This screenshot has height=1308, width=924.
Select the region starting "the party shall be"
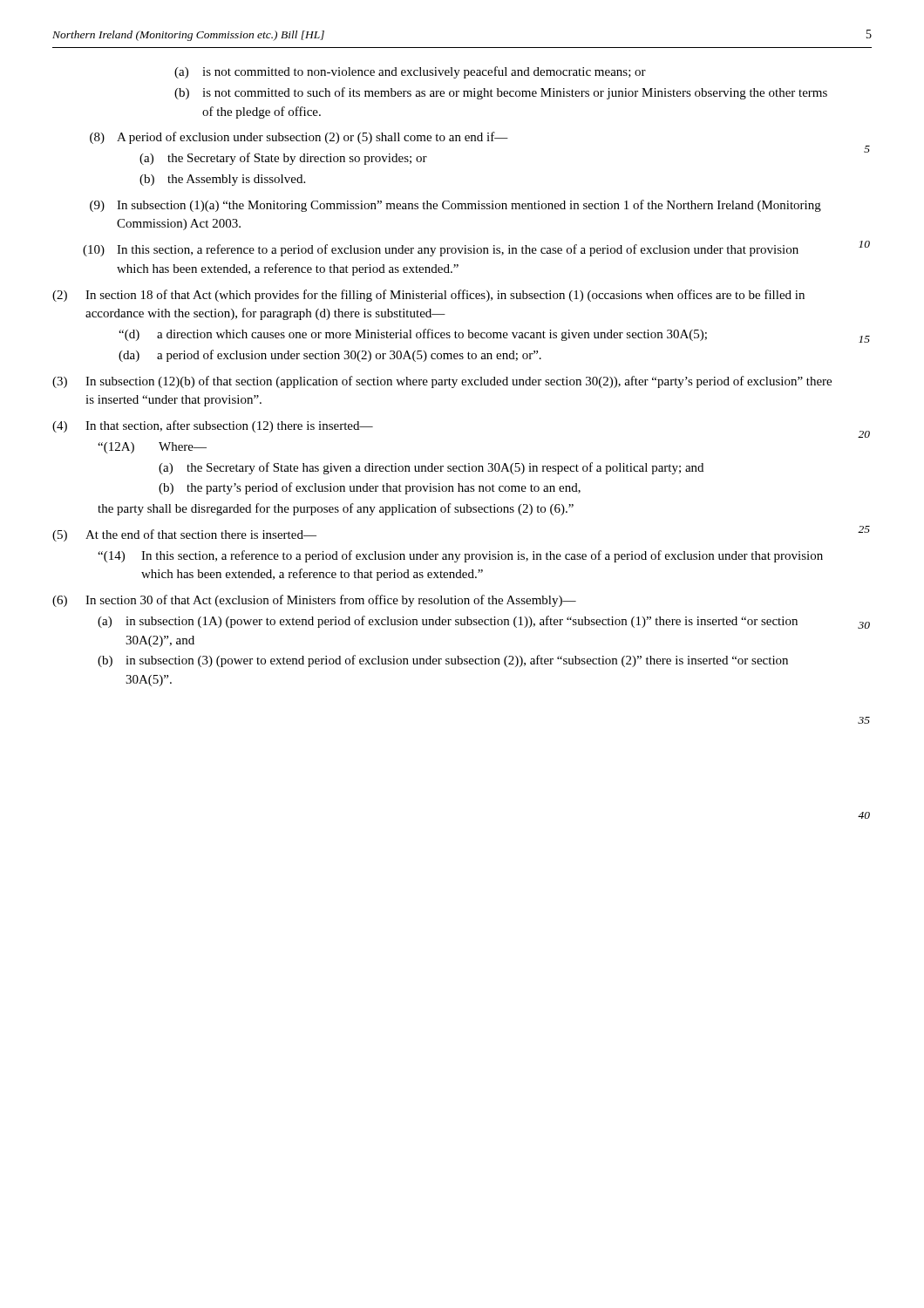click(336, 508)
